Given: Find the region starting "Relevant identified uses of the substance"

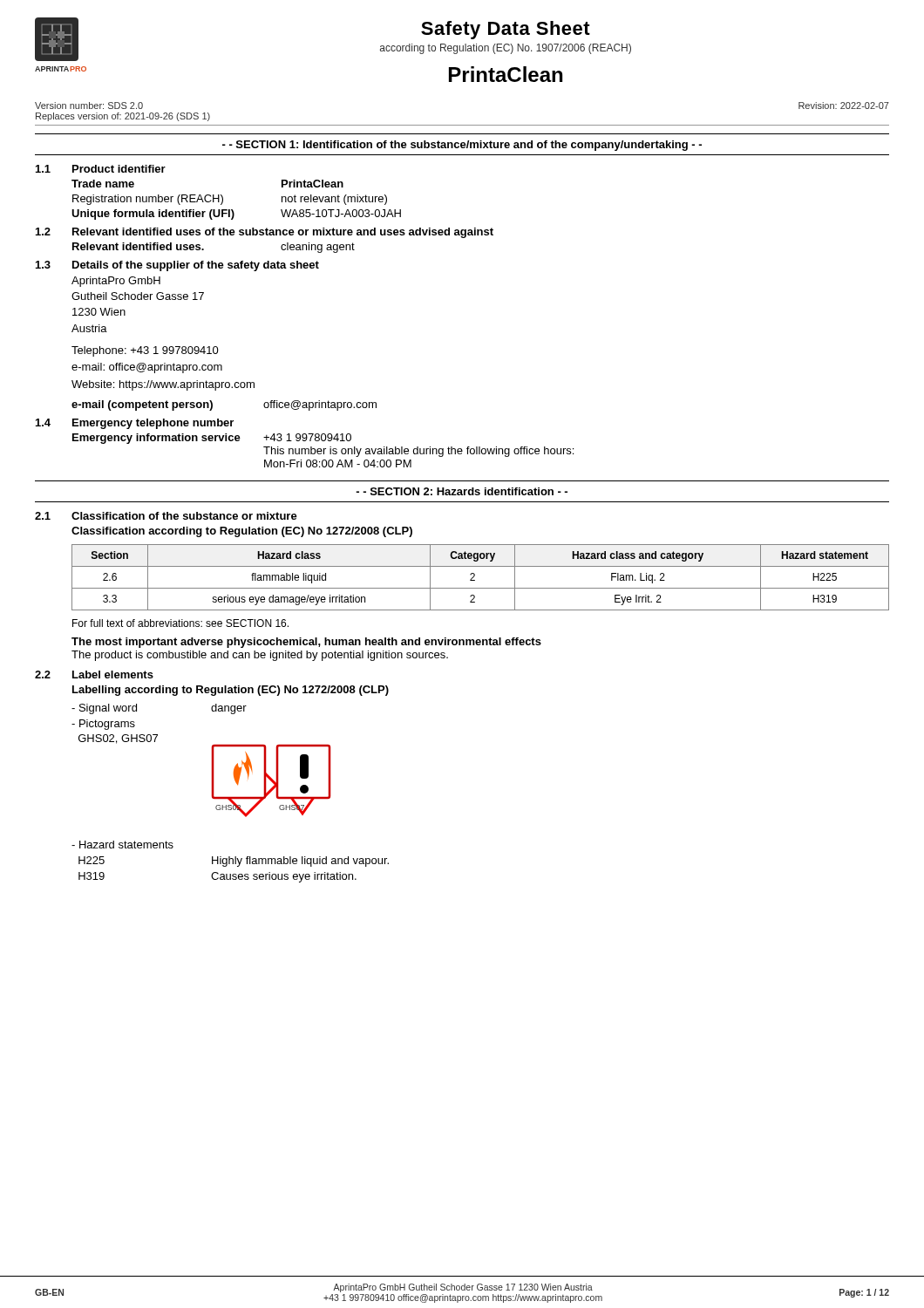Looking at the screenshot, I should (x=282, y=232).
